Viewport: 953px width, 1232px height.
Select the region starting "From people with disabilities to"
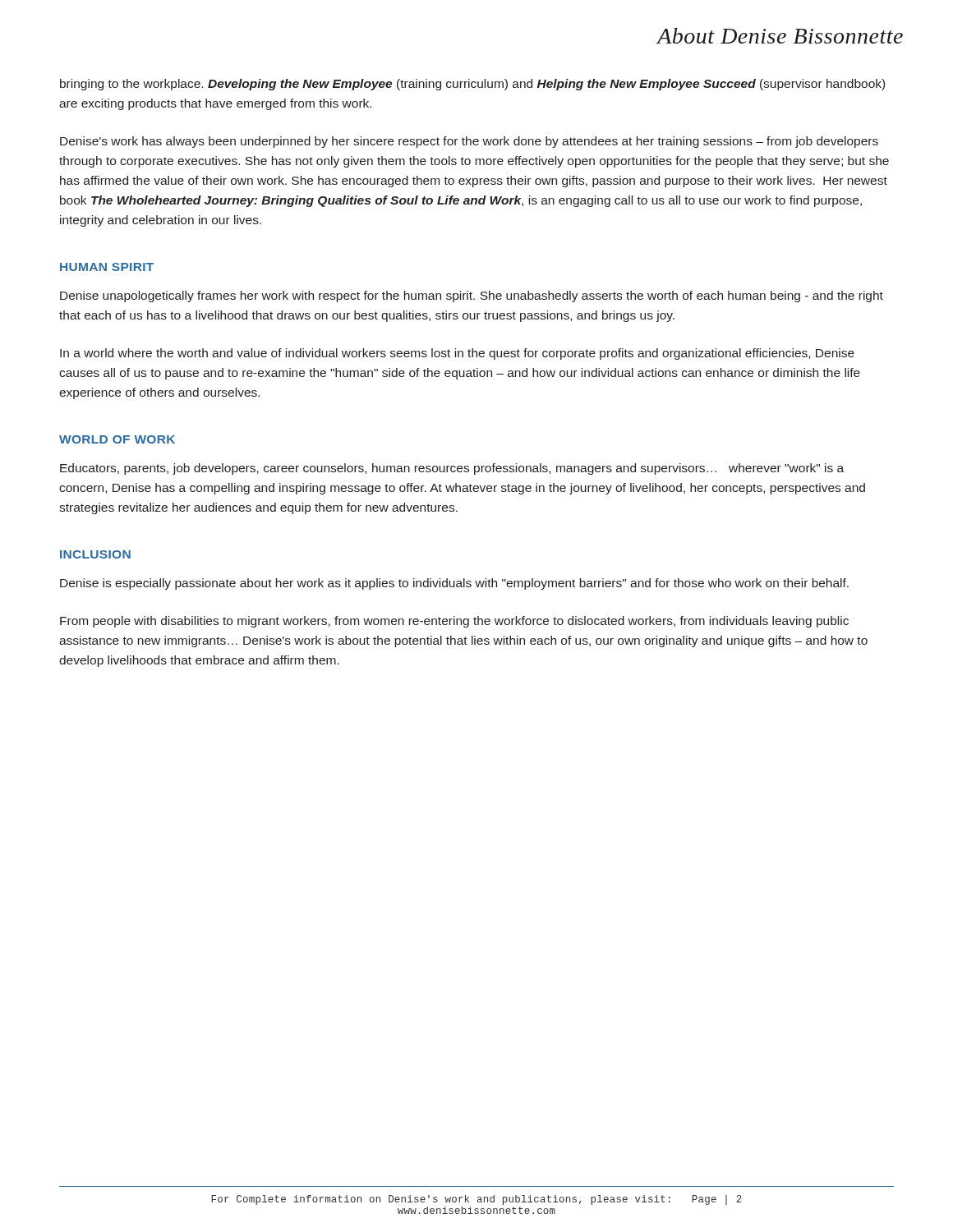[463, 640]
